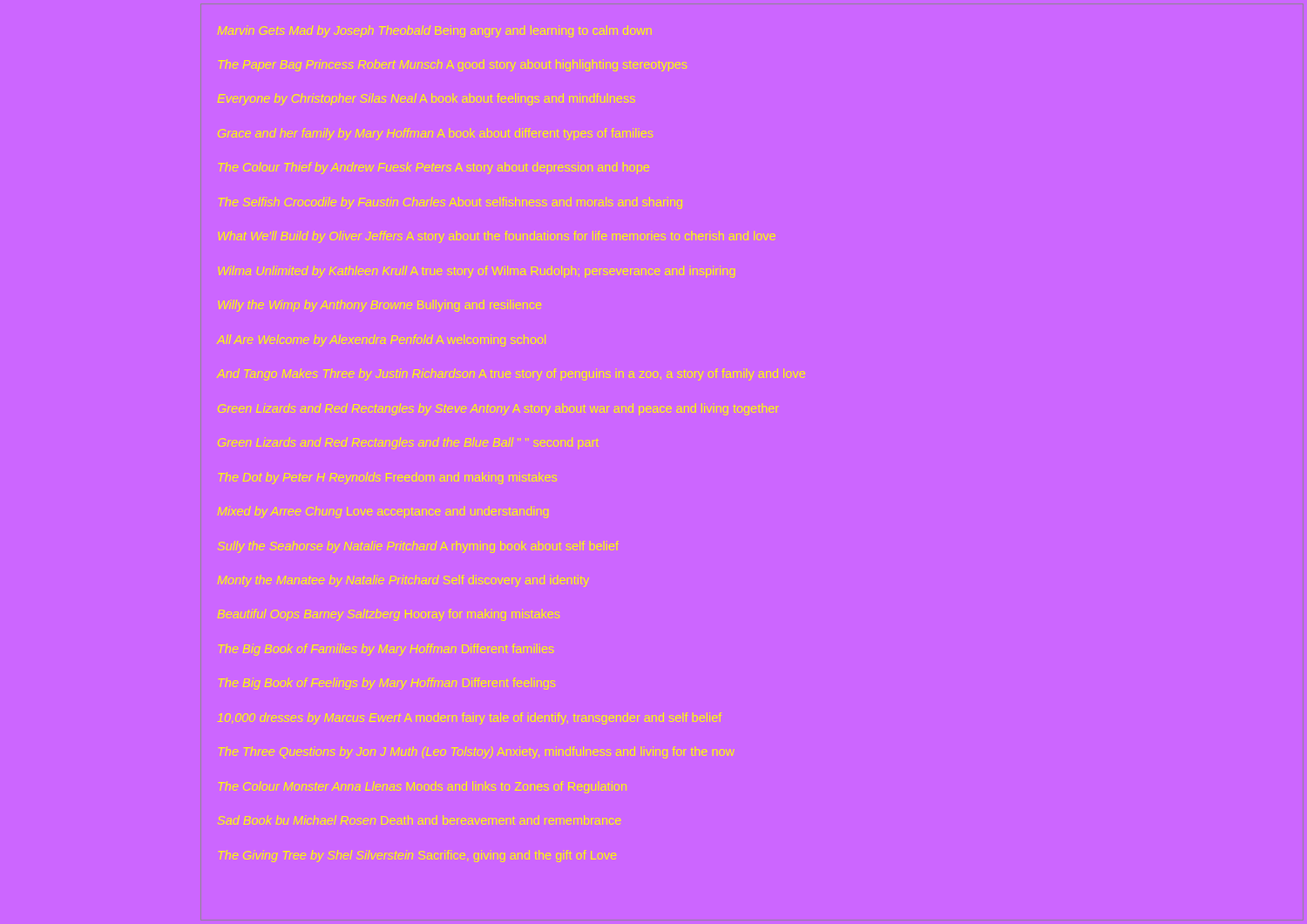Locate the list item that reads "Marvin Gets Mad by Joseph Theobald"
Viewport: 1307px width, 924px height.
(435, 31)
